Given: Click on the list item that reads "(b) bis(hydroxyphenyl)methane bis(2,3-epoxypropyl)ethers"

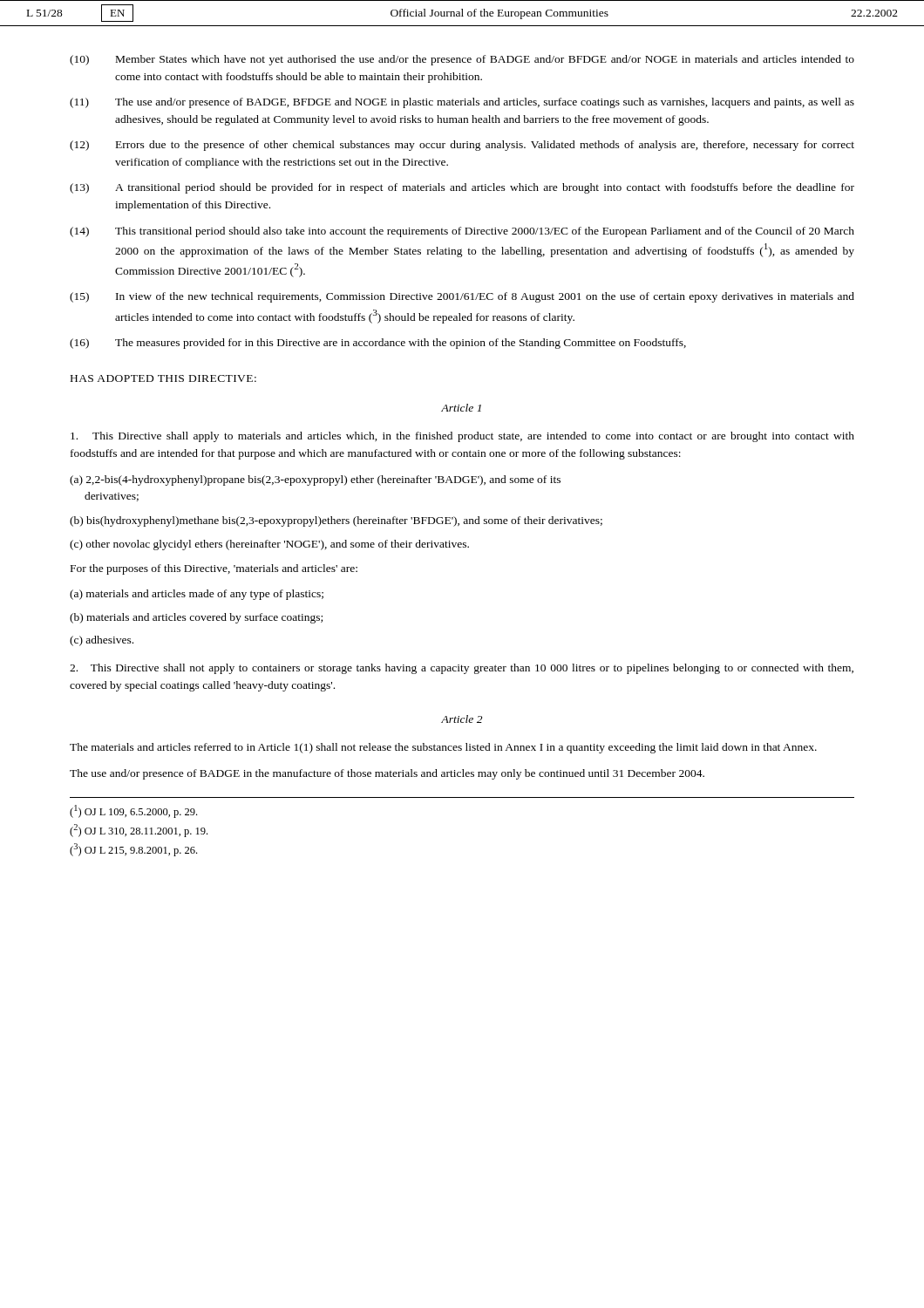Looking at the screenshot, I should [x=336, y=520].
